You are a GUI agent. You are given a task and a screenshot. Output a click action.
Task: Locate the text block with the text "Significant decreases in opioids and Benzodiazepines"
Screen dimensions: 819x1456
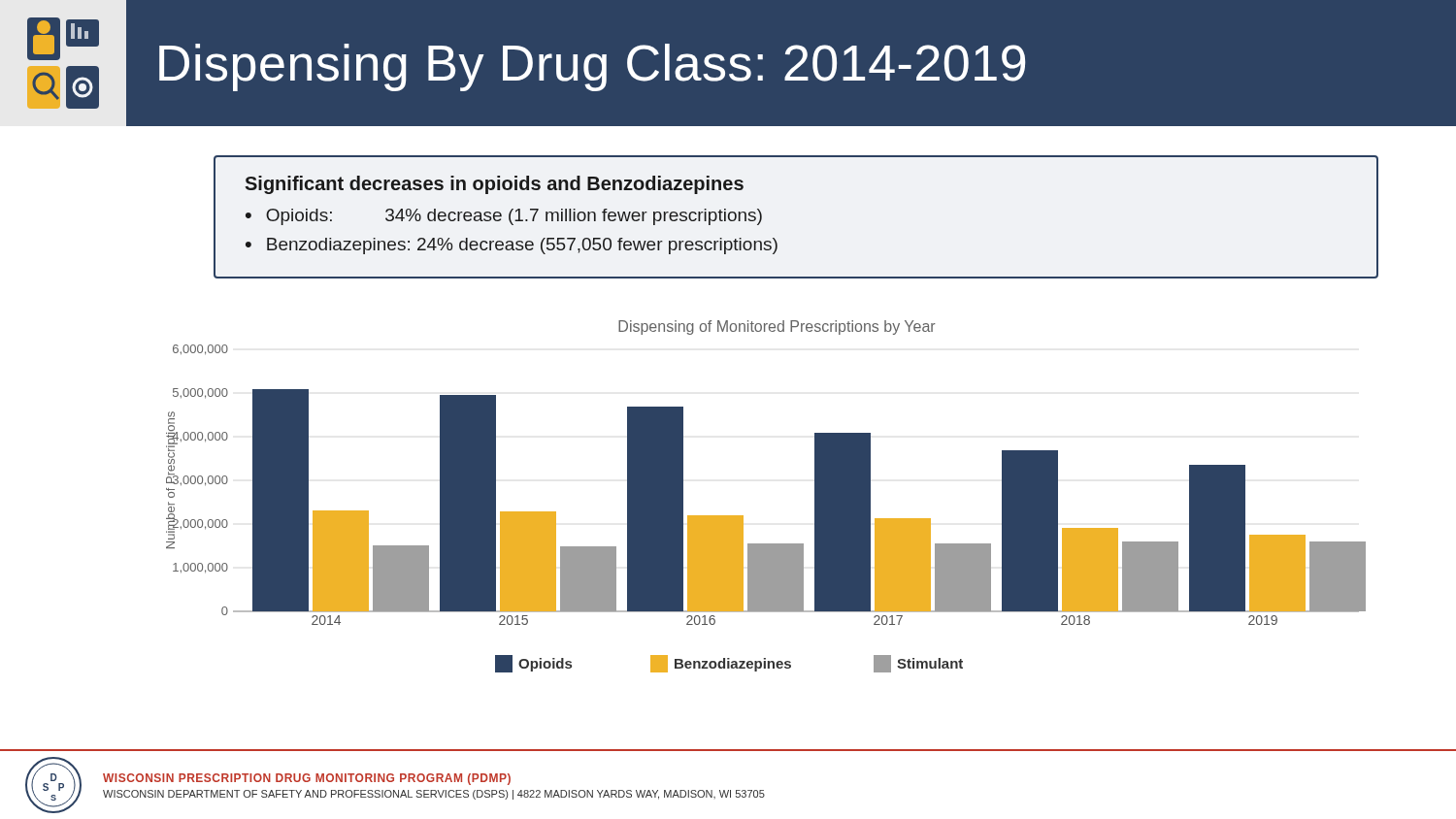(494, 185)
